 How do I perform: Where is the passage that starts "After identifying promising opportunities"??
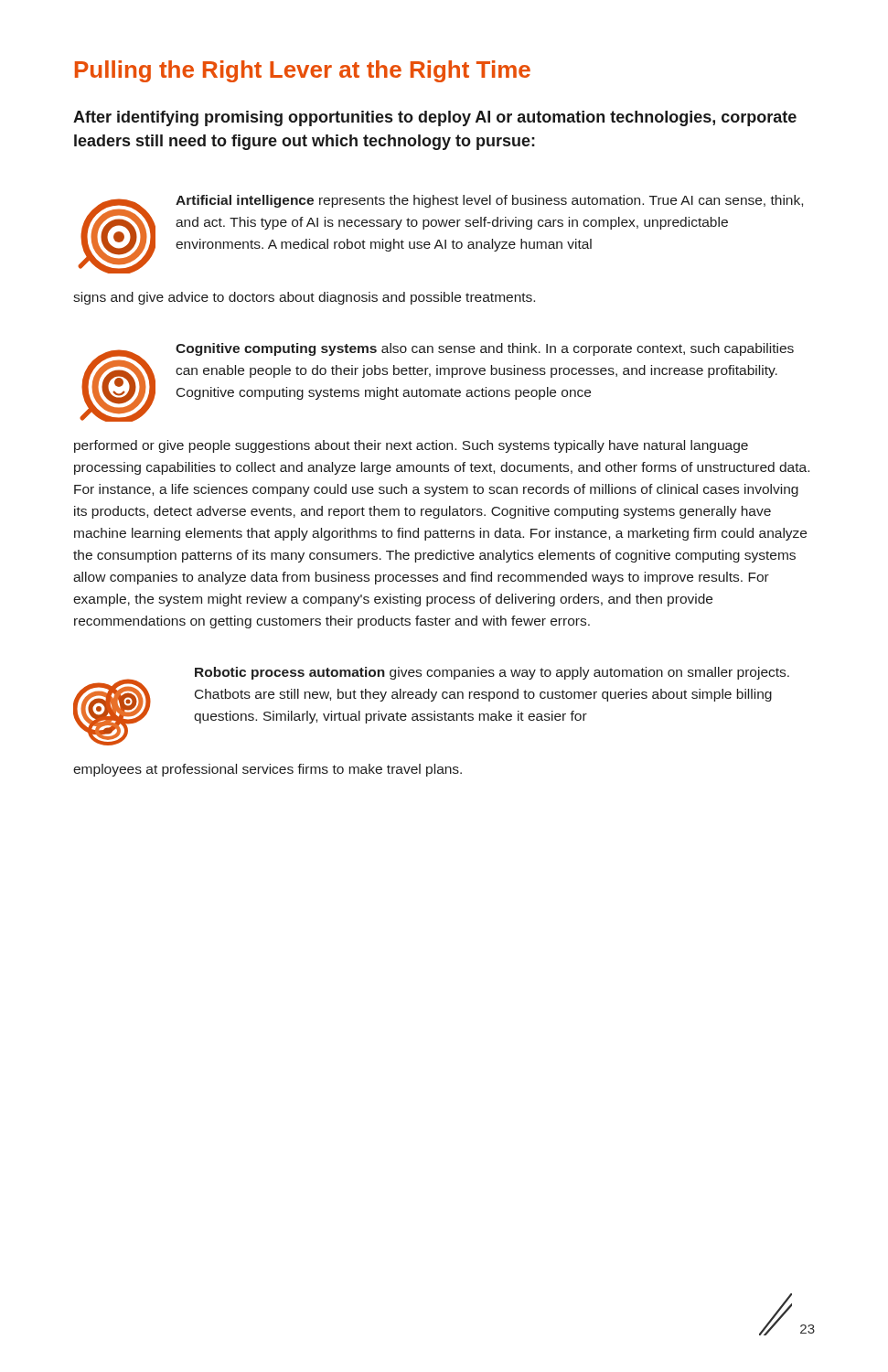click(x=435, y=129)
